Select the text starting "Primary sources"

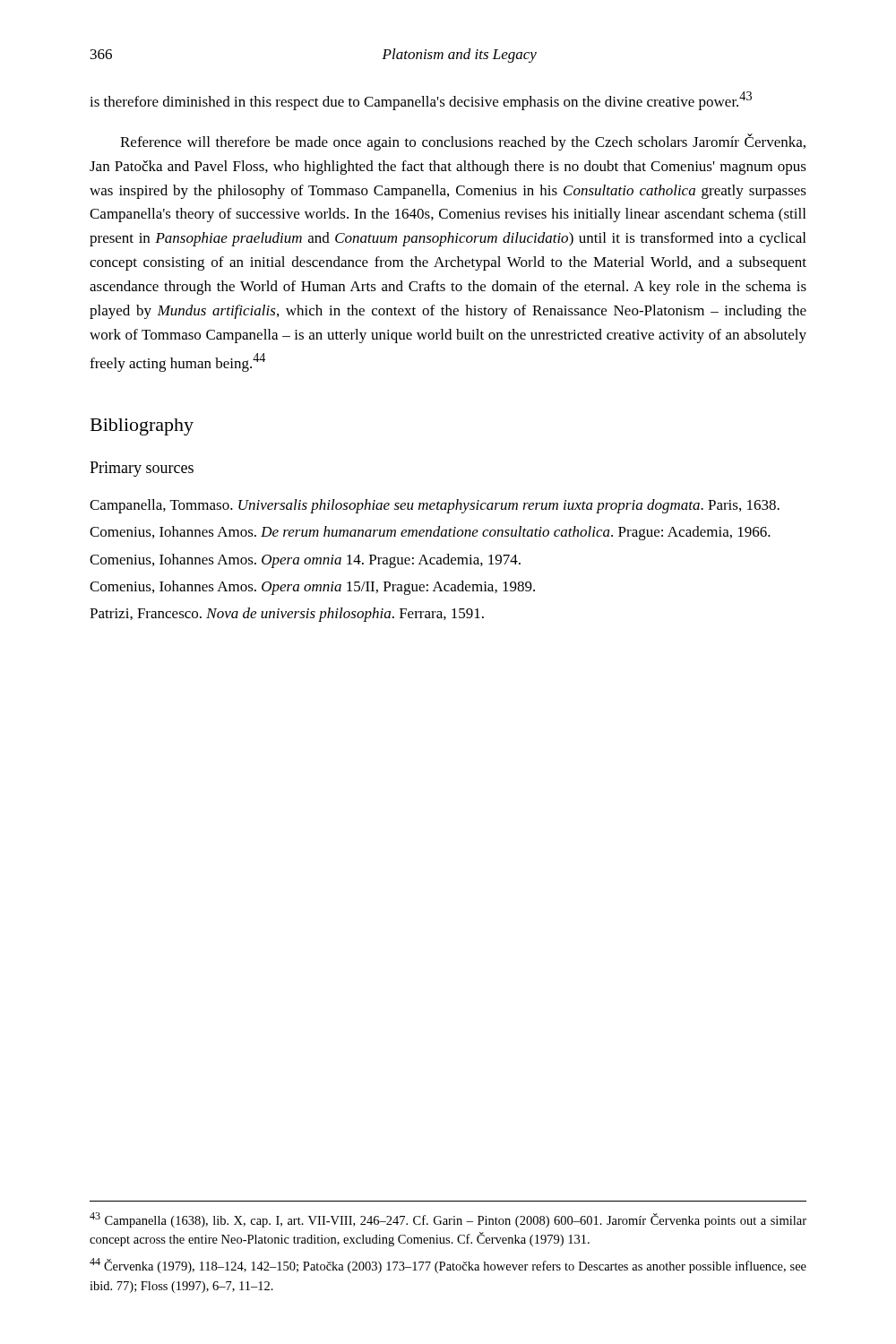[x=142, y=468]
